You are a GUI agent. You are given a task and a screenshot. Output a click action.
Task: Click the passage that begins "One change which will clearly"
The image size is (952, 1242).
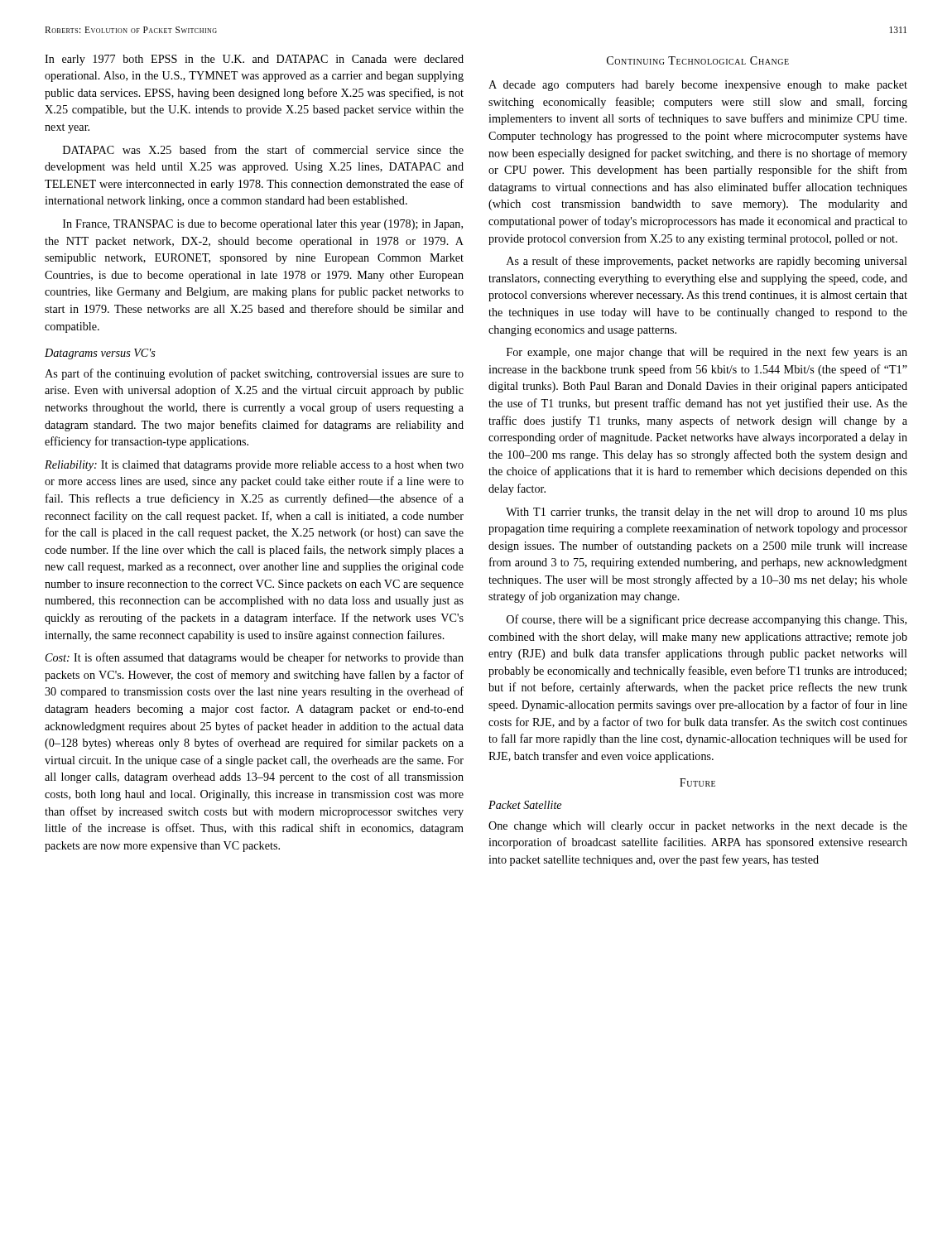click(698, 842)
